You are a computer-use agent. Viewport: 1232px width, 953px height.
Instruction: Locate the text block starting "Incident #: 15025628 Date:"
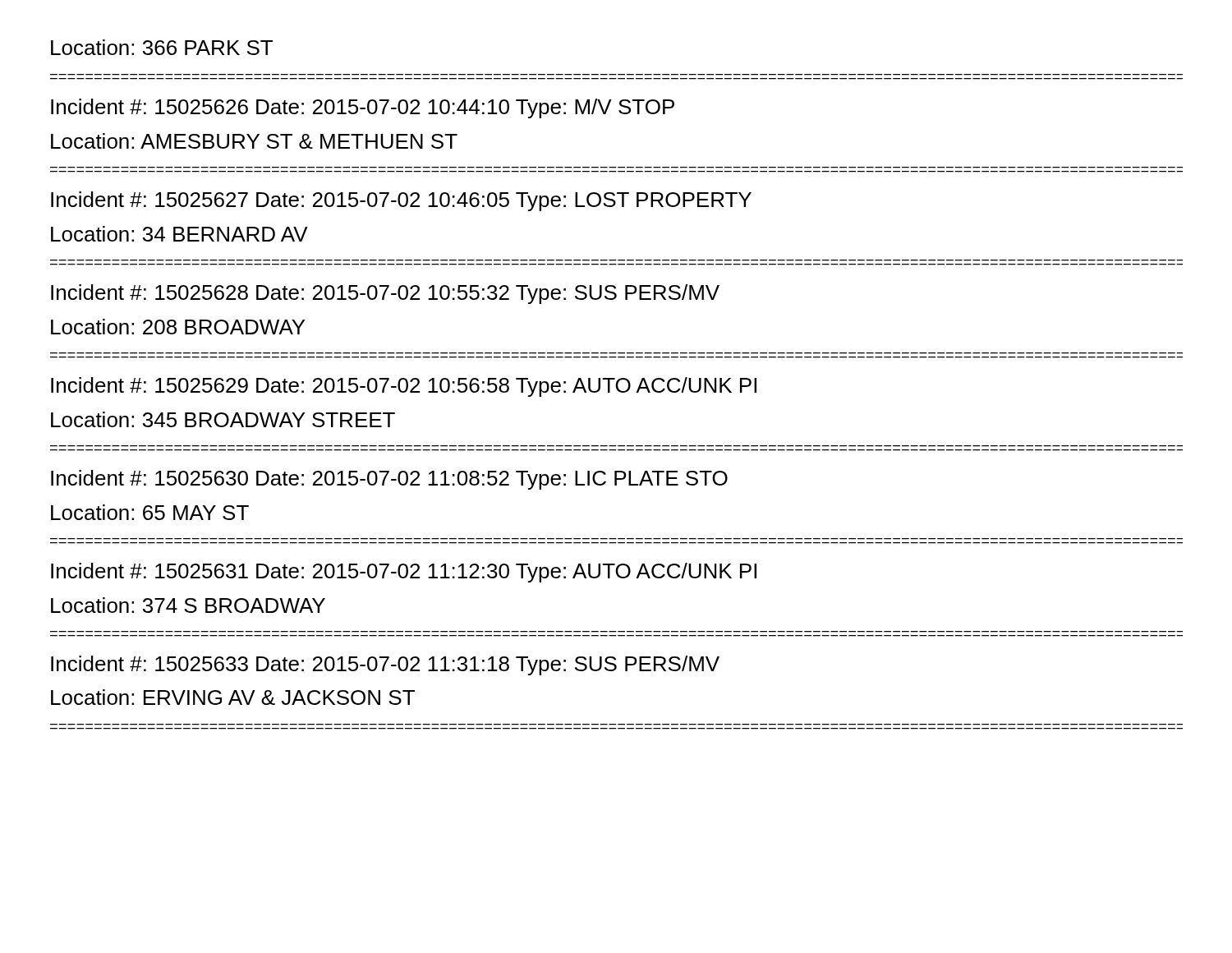(x=616, y=310)
